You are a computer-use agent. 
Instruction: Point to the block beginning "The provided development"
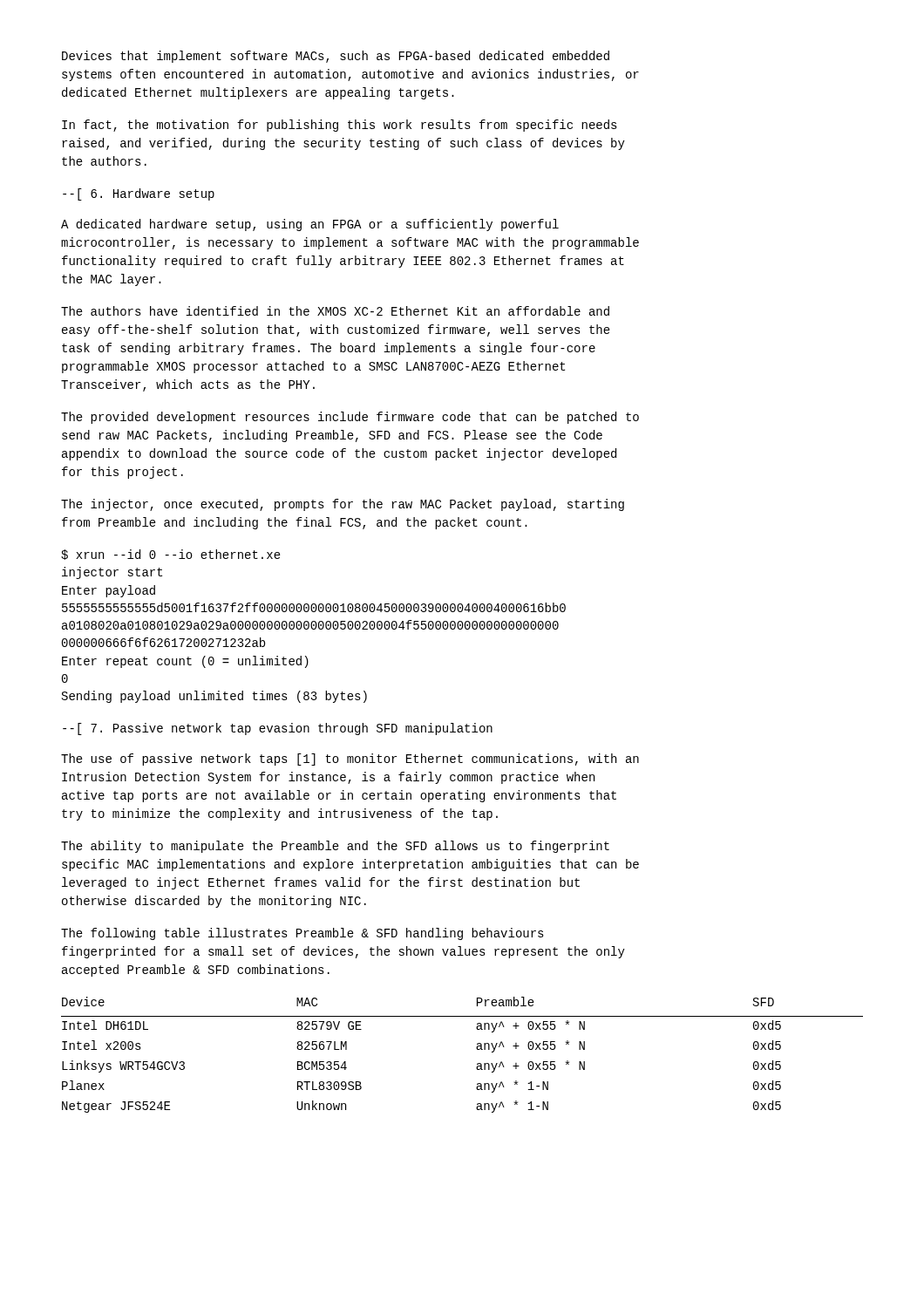(350, 445)
